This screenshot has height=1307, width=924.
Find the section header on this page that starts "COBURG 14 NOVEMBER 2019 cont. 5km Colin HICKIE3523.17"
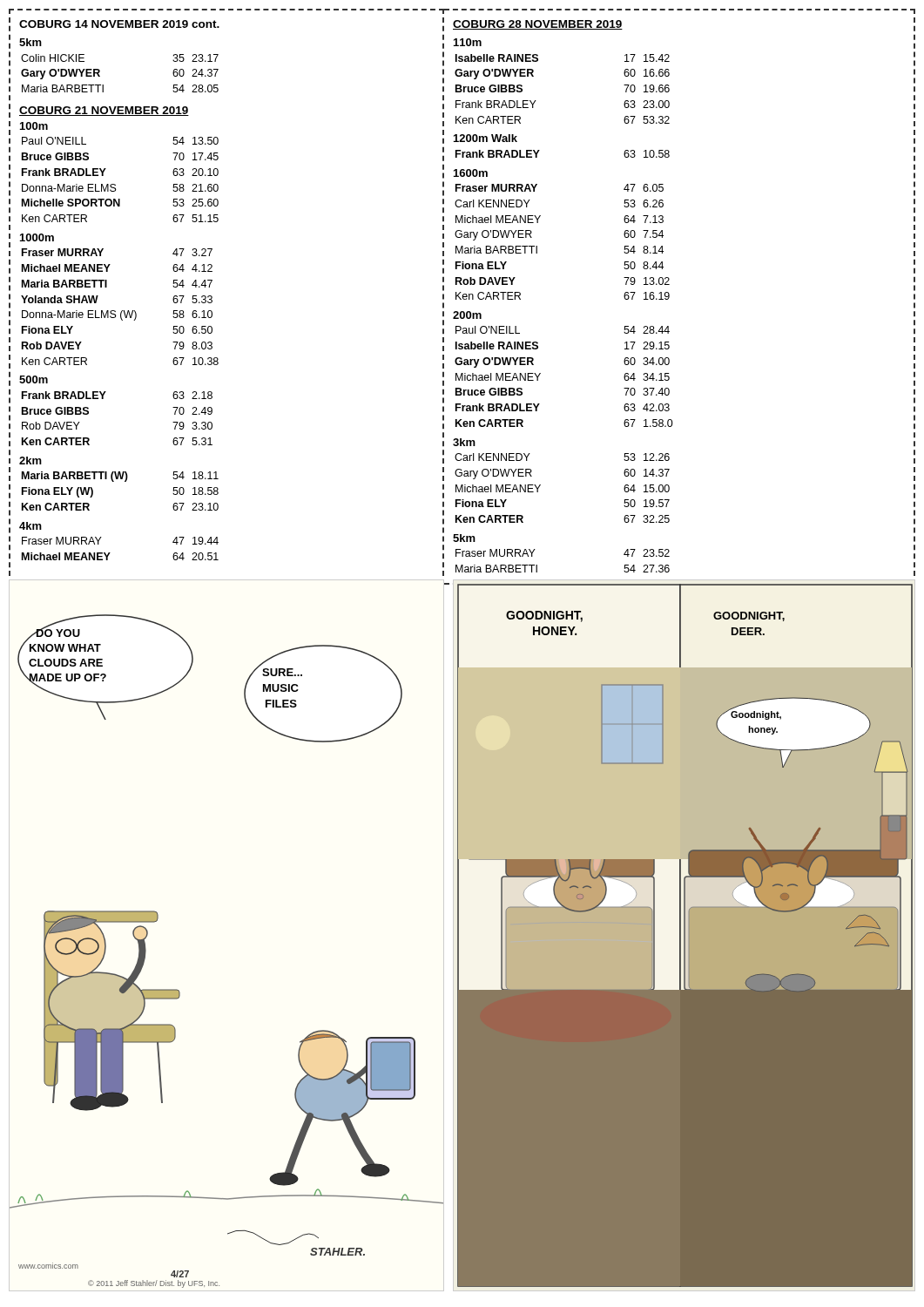pyautogui.click(x=119, y=24)
